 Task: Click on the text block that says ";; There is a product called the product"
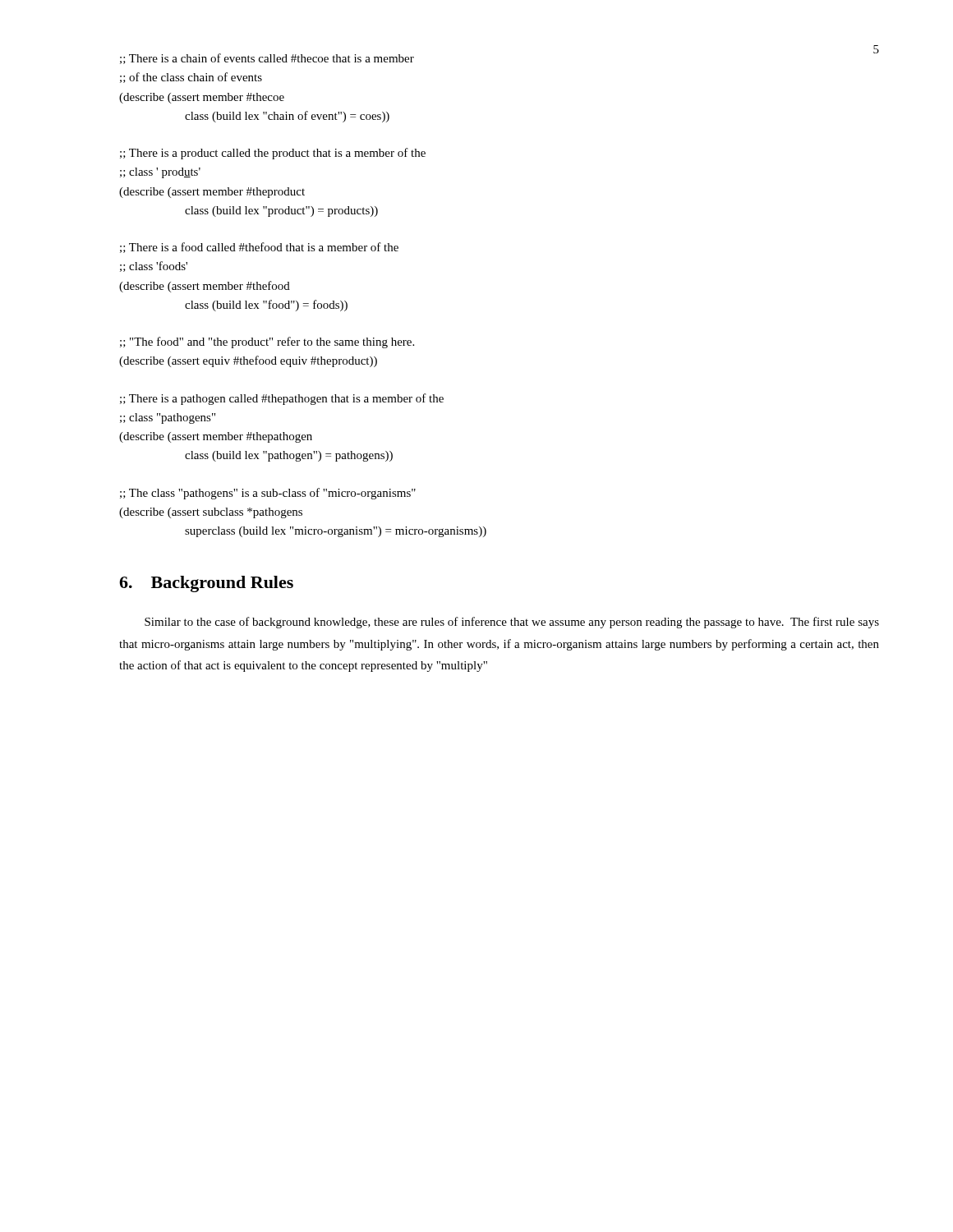point(273,154)
